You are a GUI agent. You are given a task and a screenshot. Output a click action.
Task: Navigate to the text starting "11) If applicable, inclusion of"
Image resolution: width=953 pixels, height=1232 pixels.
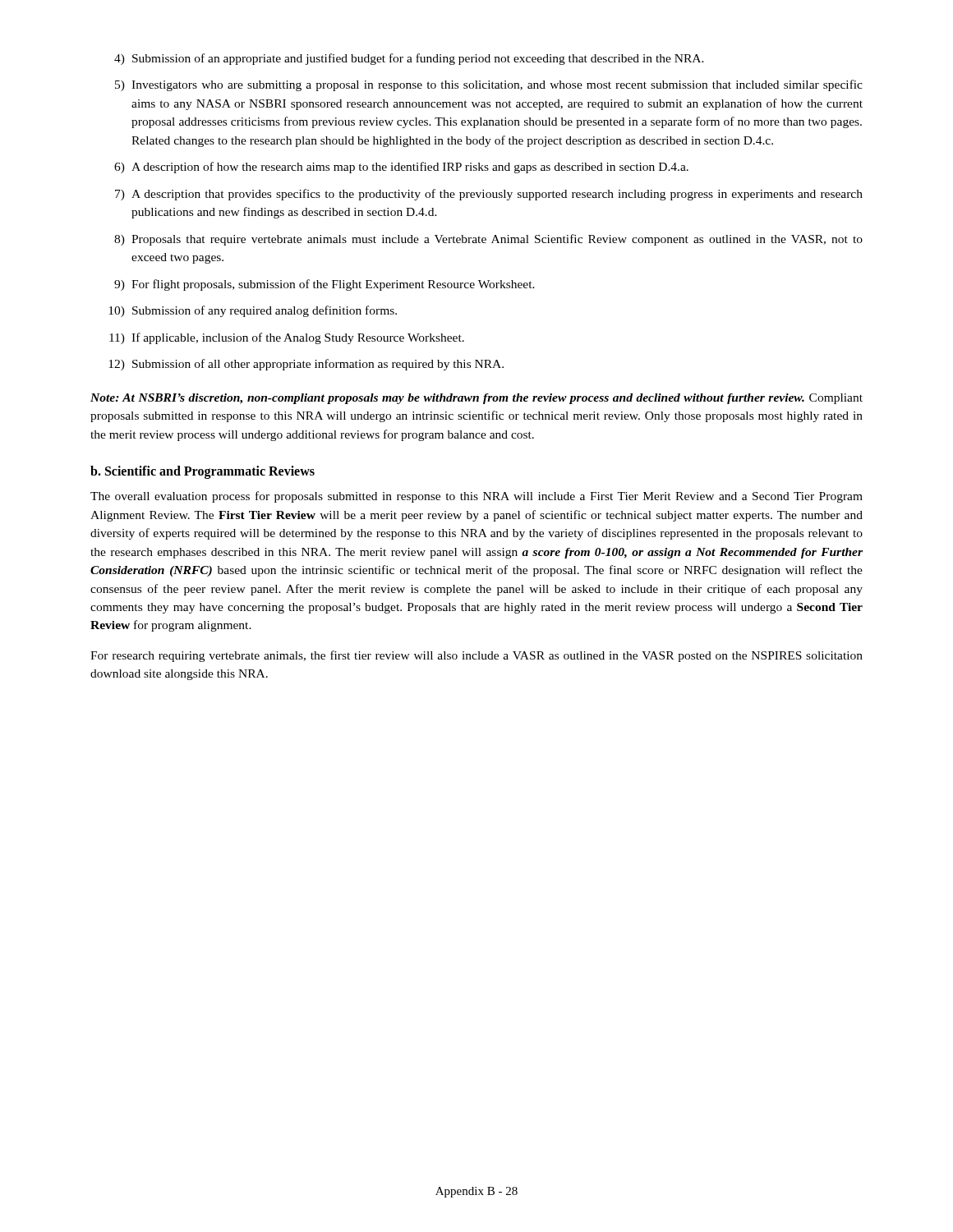287,338
